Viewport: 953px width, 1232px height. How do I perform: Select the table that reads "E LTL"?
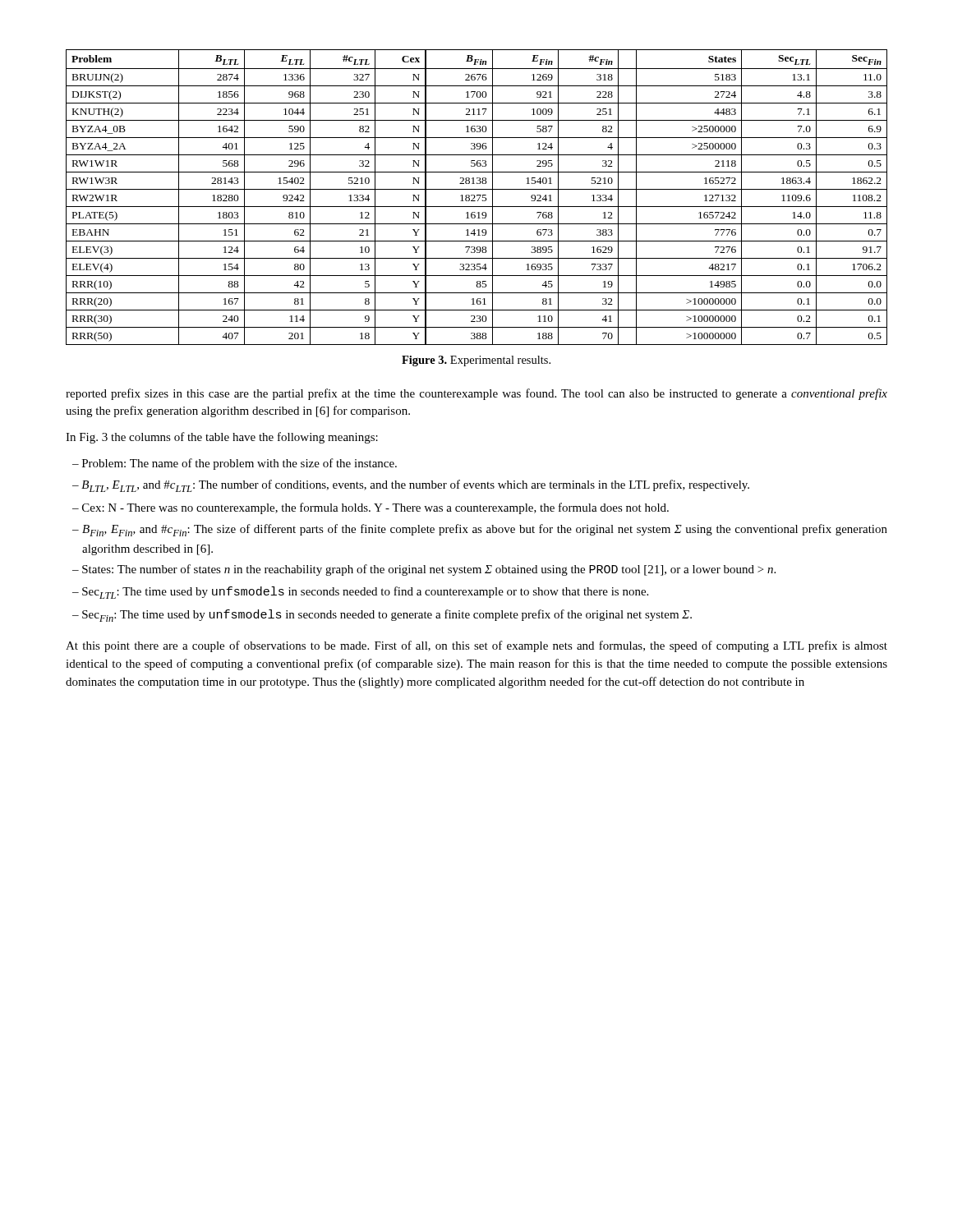point(476,197)
